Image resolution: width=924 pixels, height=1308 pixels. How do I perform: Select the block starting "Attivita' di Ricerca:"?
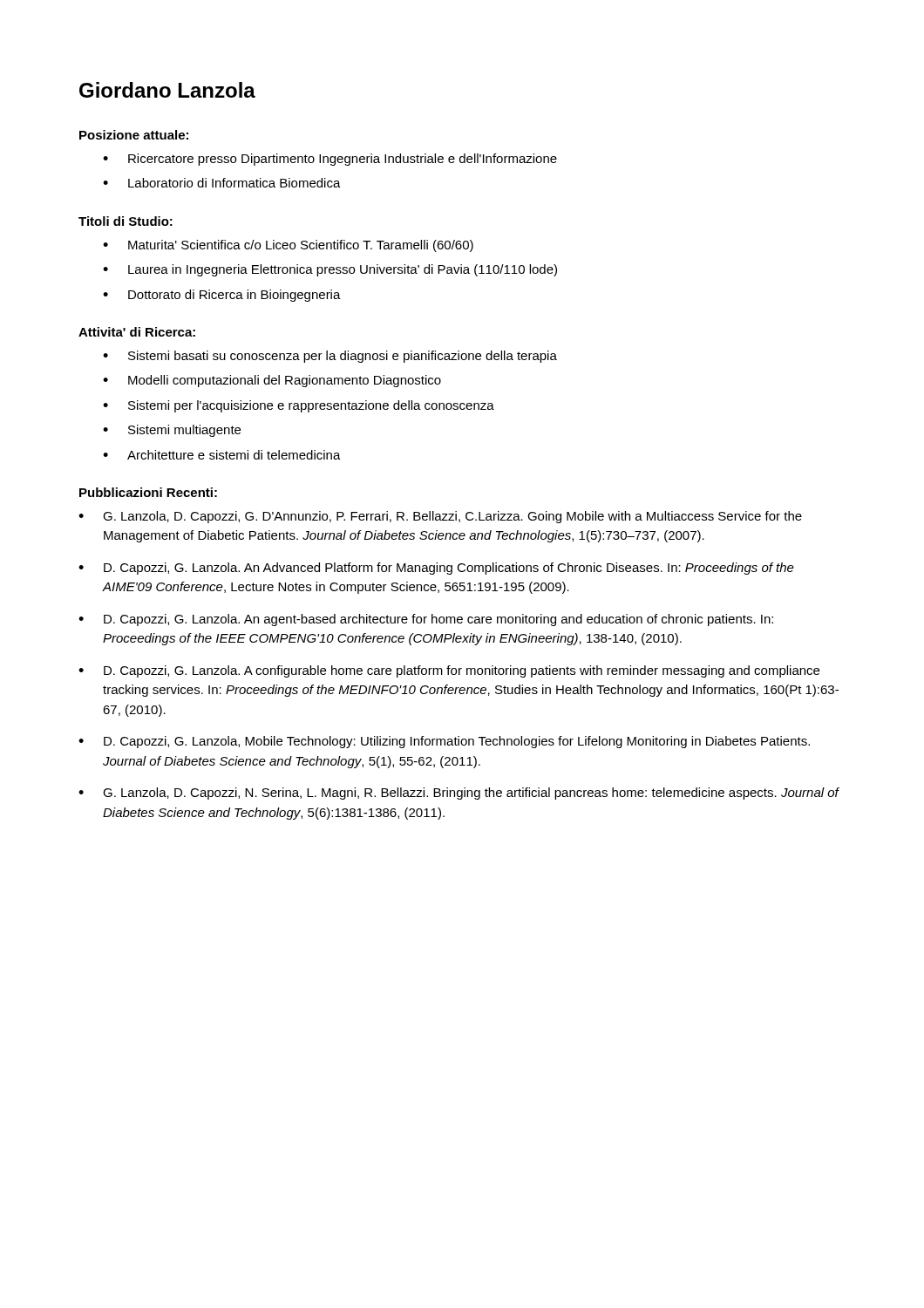[137, 332]
